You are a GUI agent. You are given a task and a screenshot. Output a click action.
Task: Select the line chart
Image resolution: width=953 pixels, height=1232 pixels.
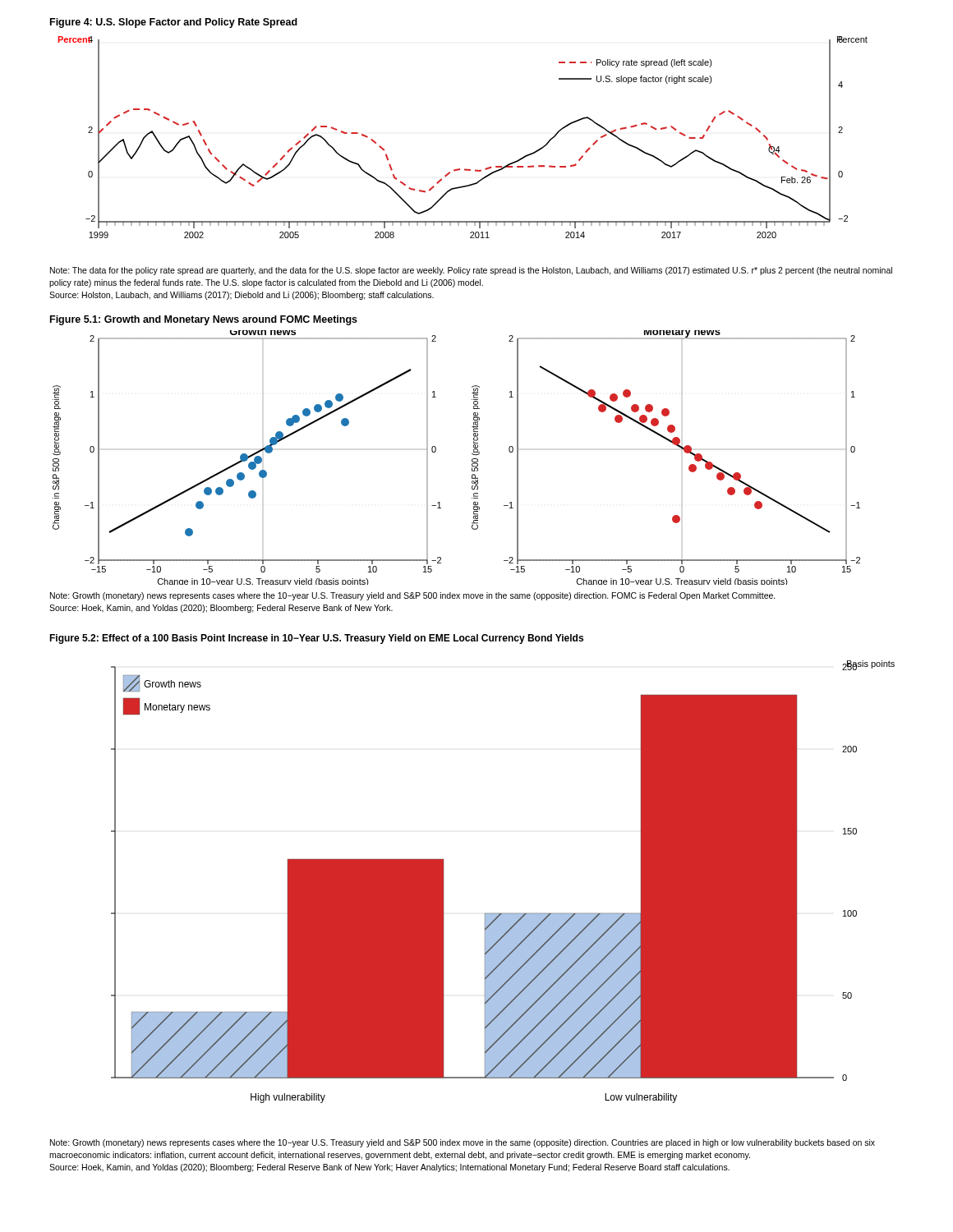476,146
